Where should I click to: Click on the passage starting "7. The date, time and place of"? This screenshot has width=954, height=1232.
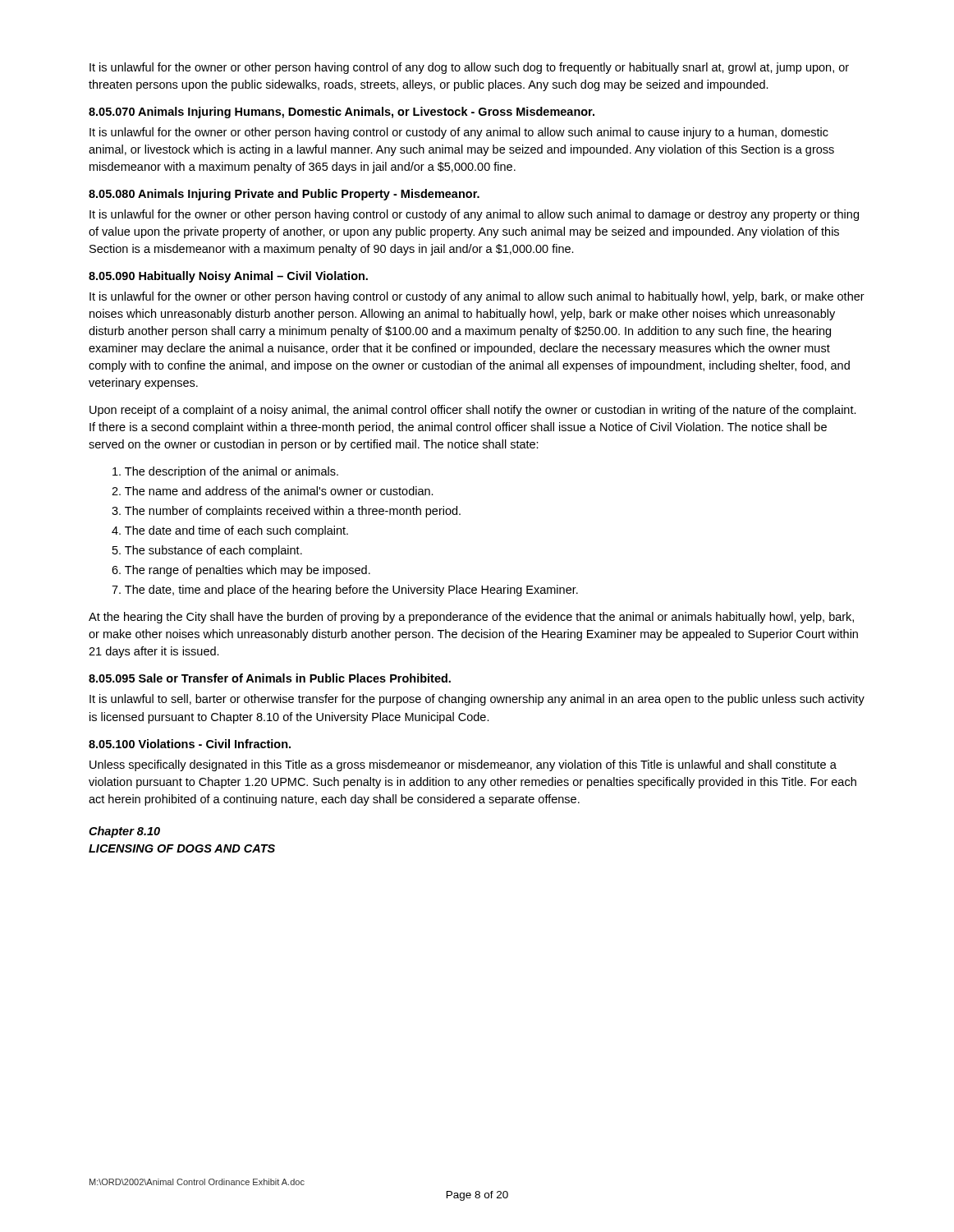[x=345, y=590]
